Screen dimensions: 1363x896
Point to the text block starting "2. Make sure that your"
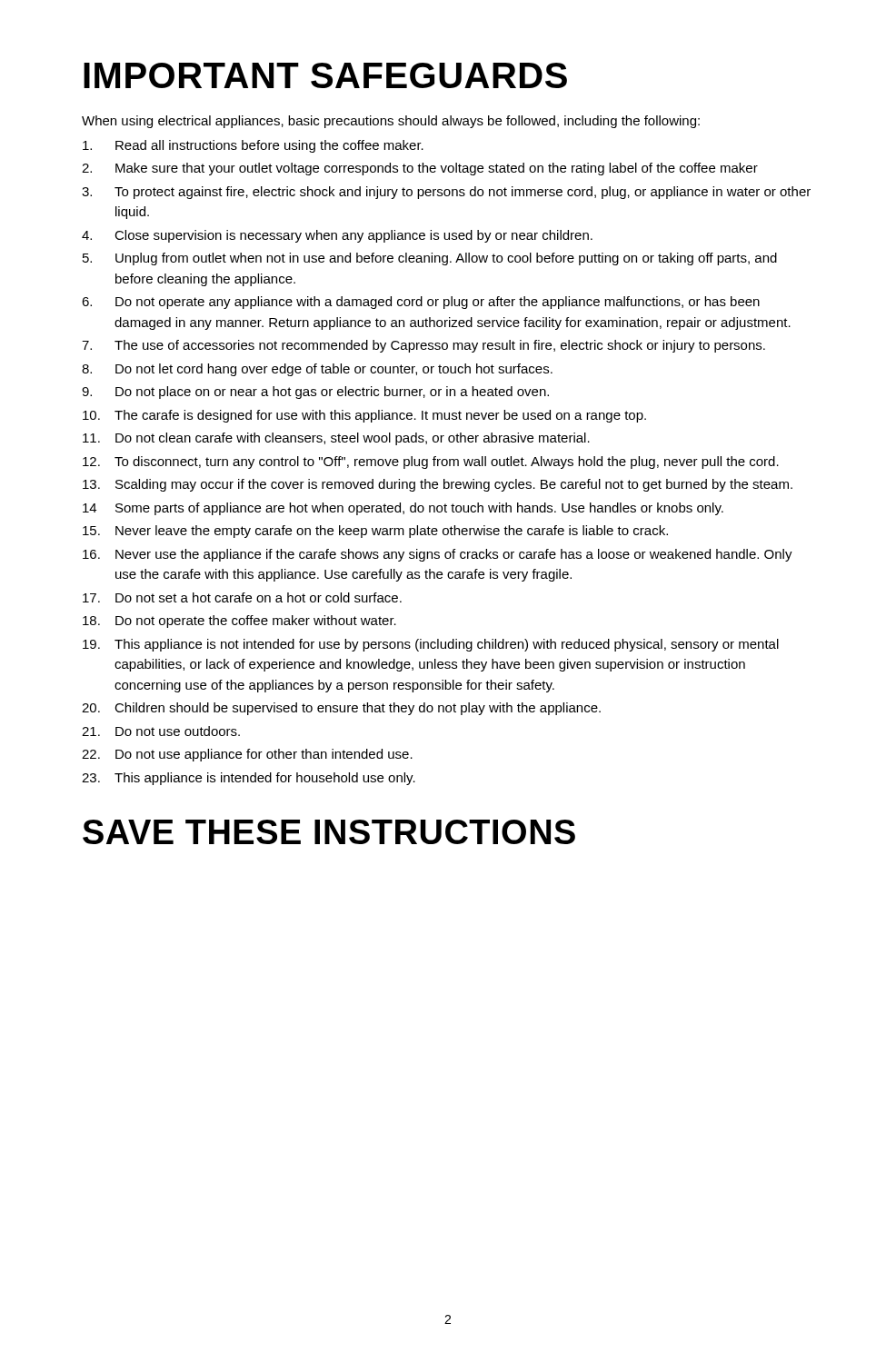point(448,168)
